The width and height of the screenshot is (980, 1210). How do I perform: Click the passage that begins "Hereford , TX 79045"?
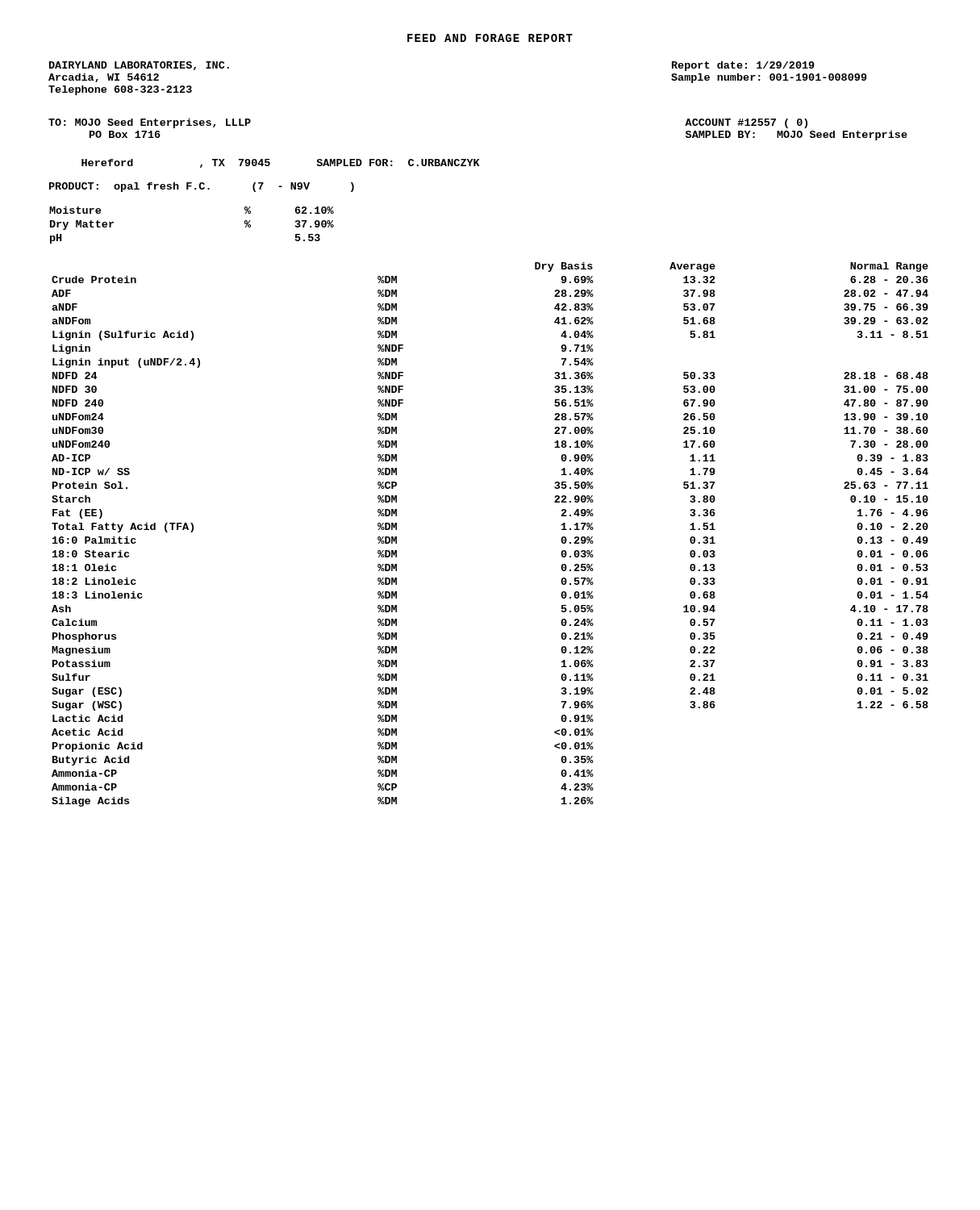pos(264,163)
